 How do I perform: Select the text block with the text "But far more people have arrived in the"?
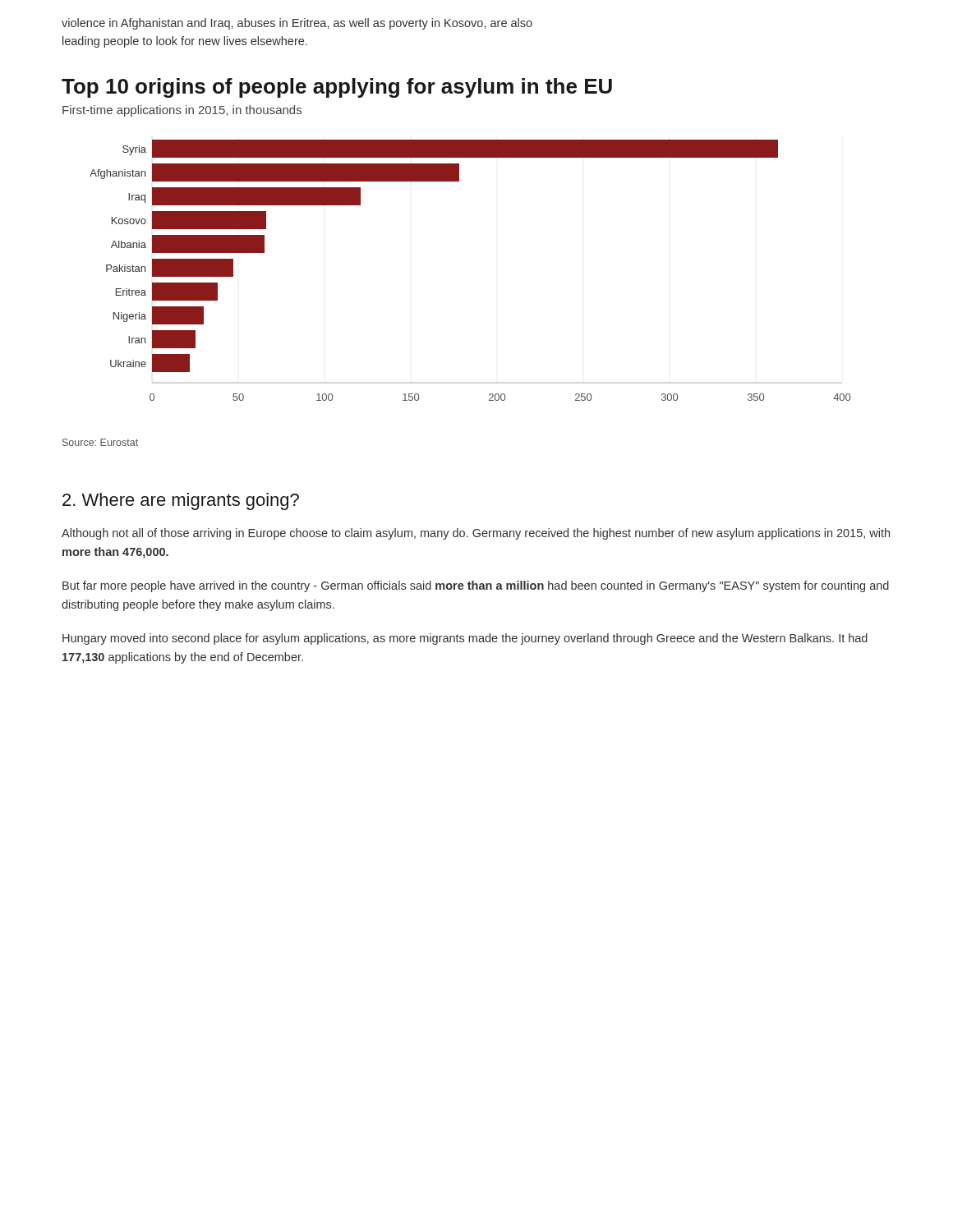pyautogui.click(x=475, y=595)
